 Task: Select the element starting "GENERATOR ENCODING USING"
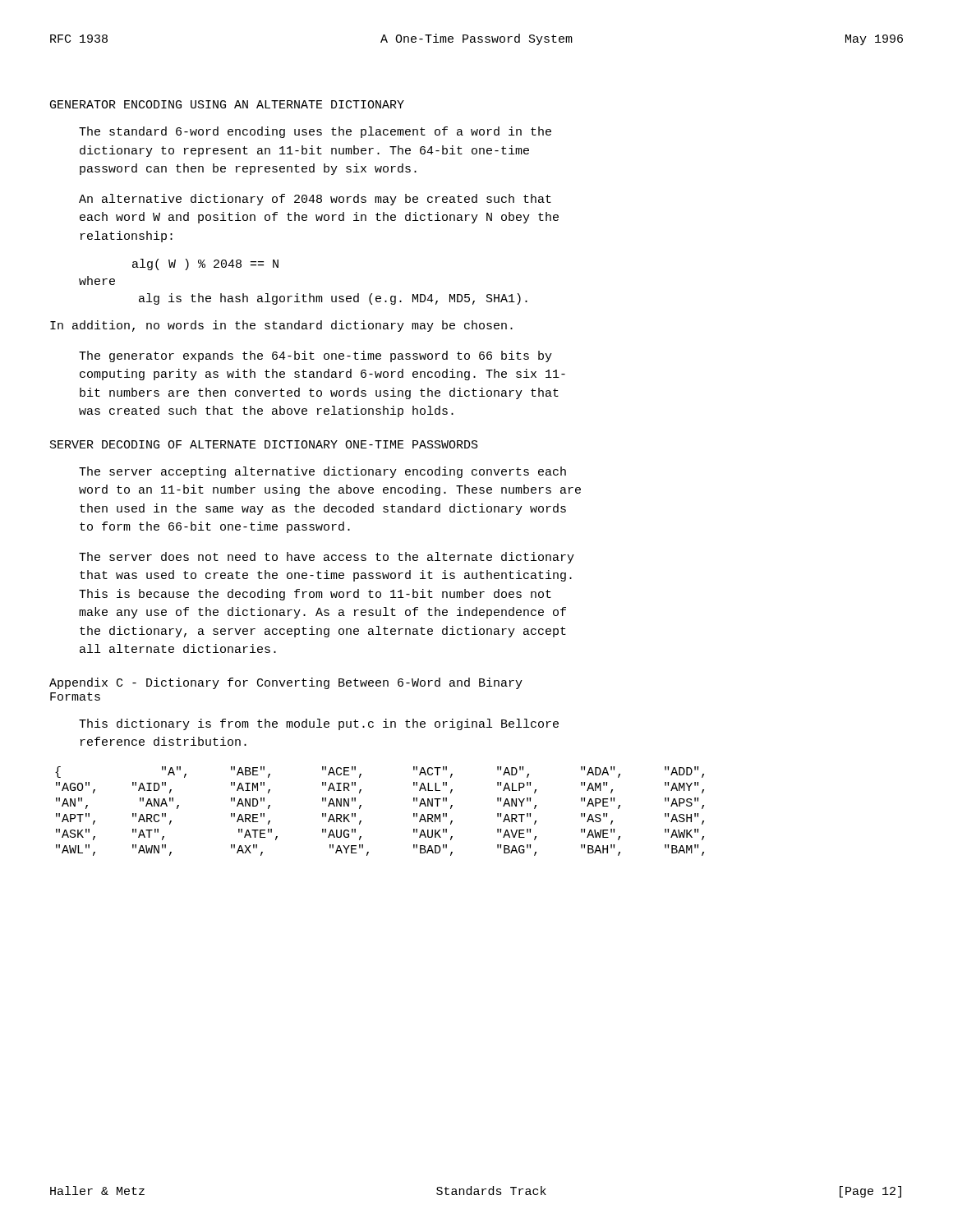coord(227,106)
